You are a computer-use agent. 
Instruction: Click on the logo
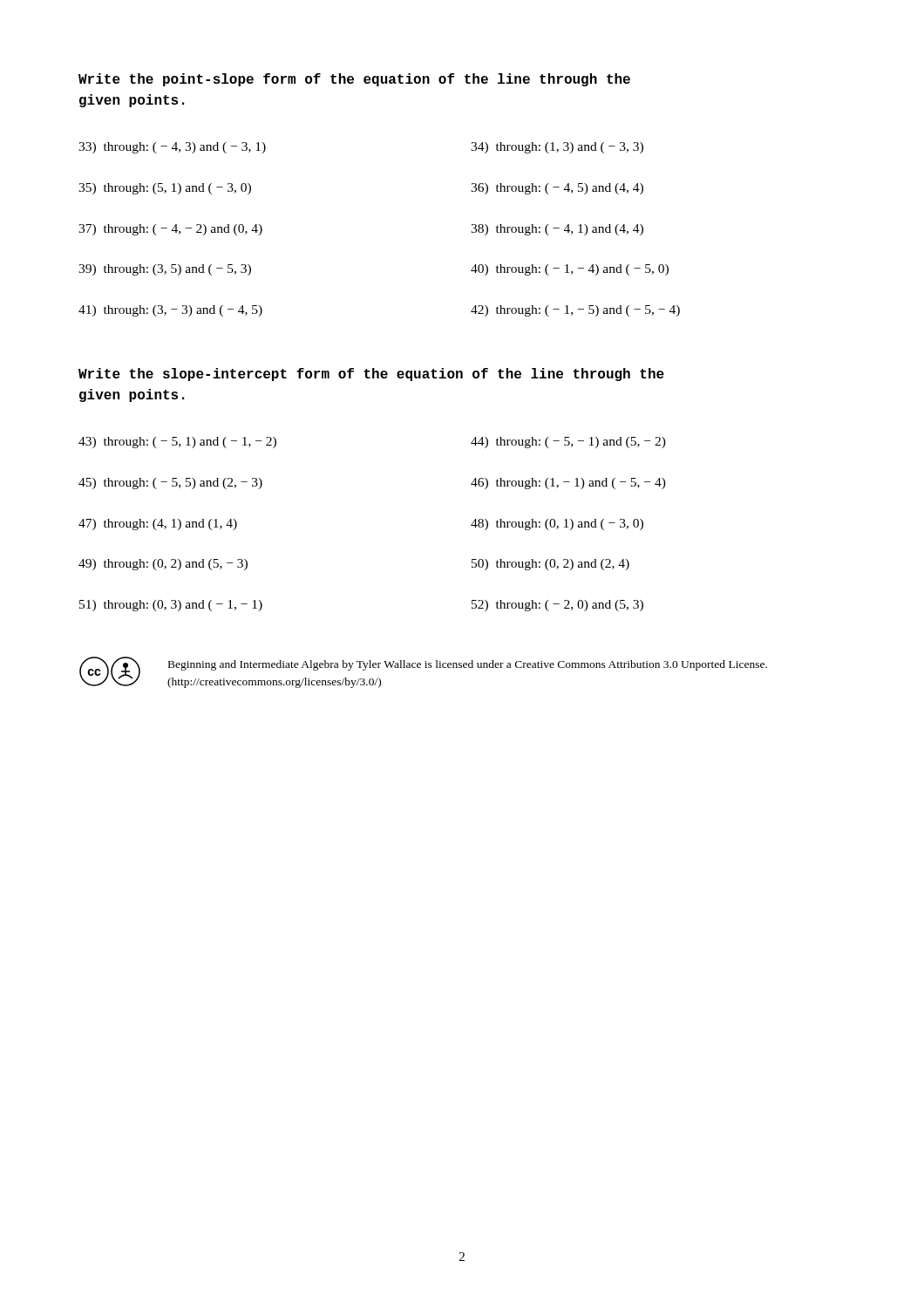point(117,673)
